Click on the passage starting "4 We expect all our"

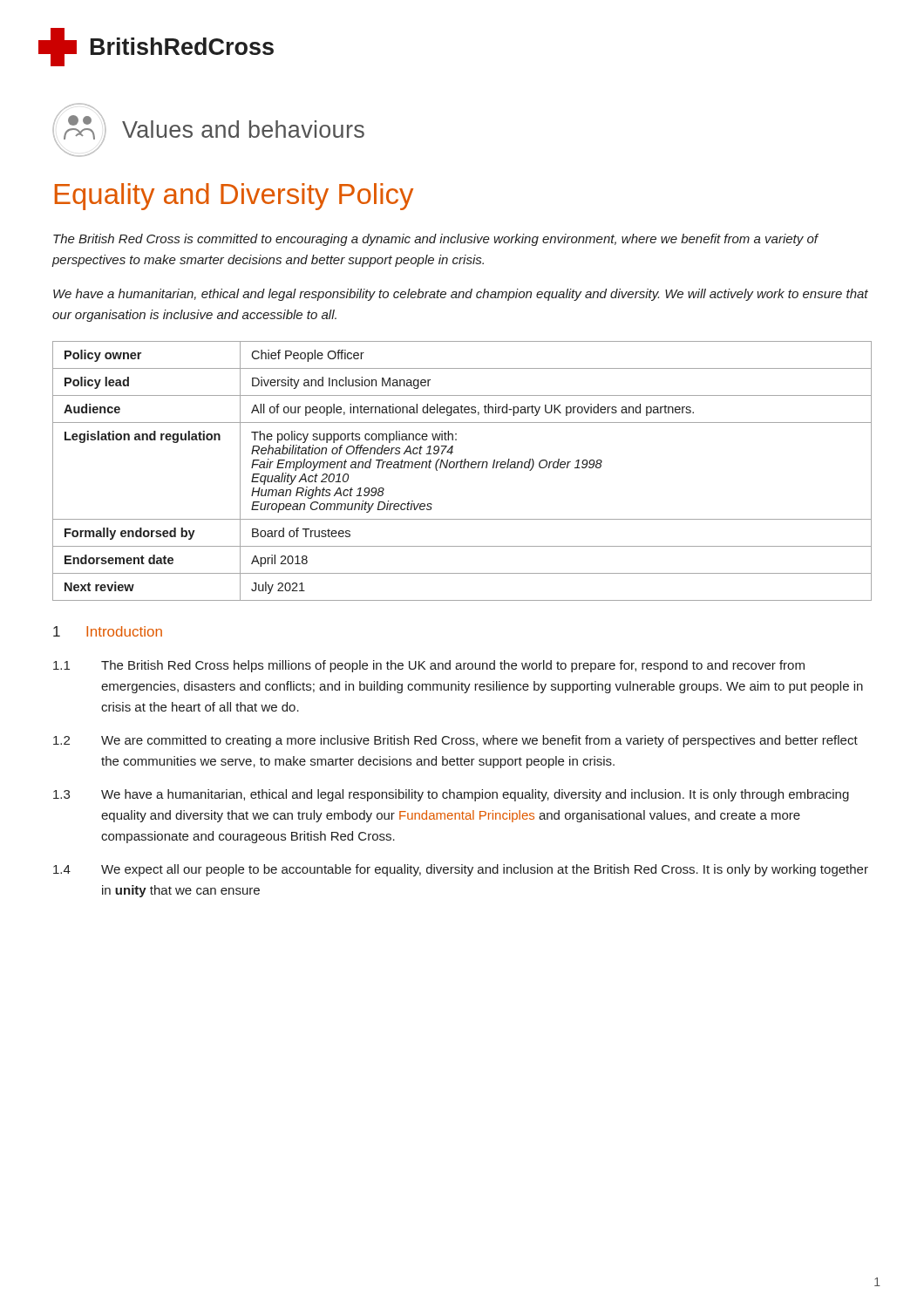[462, 880]
